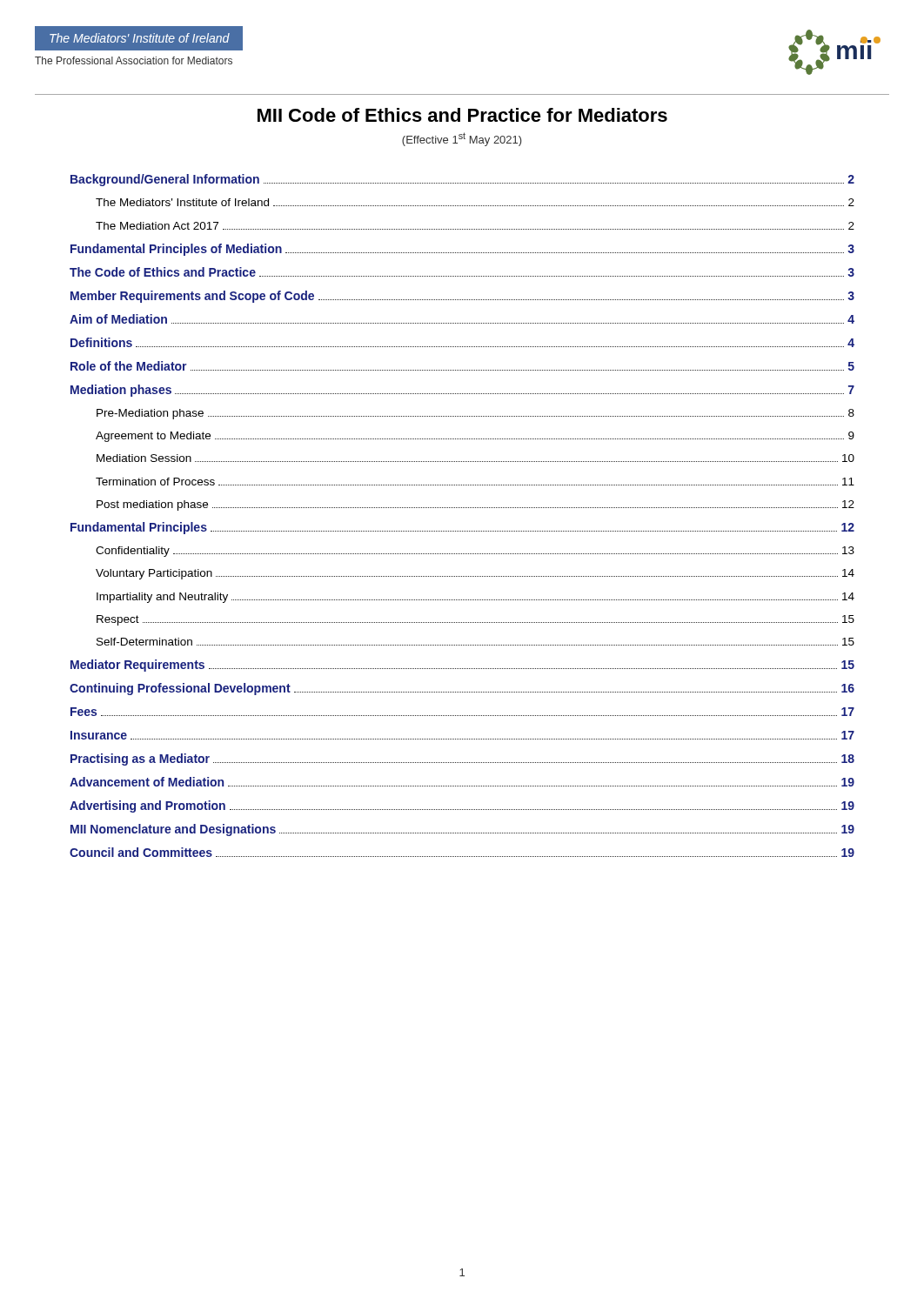Locate the text "Role of the Mediator 5"
Image resolution: width=924 pixels, height=1305 pixels.
pyautogui.click(x=462, y=367)
